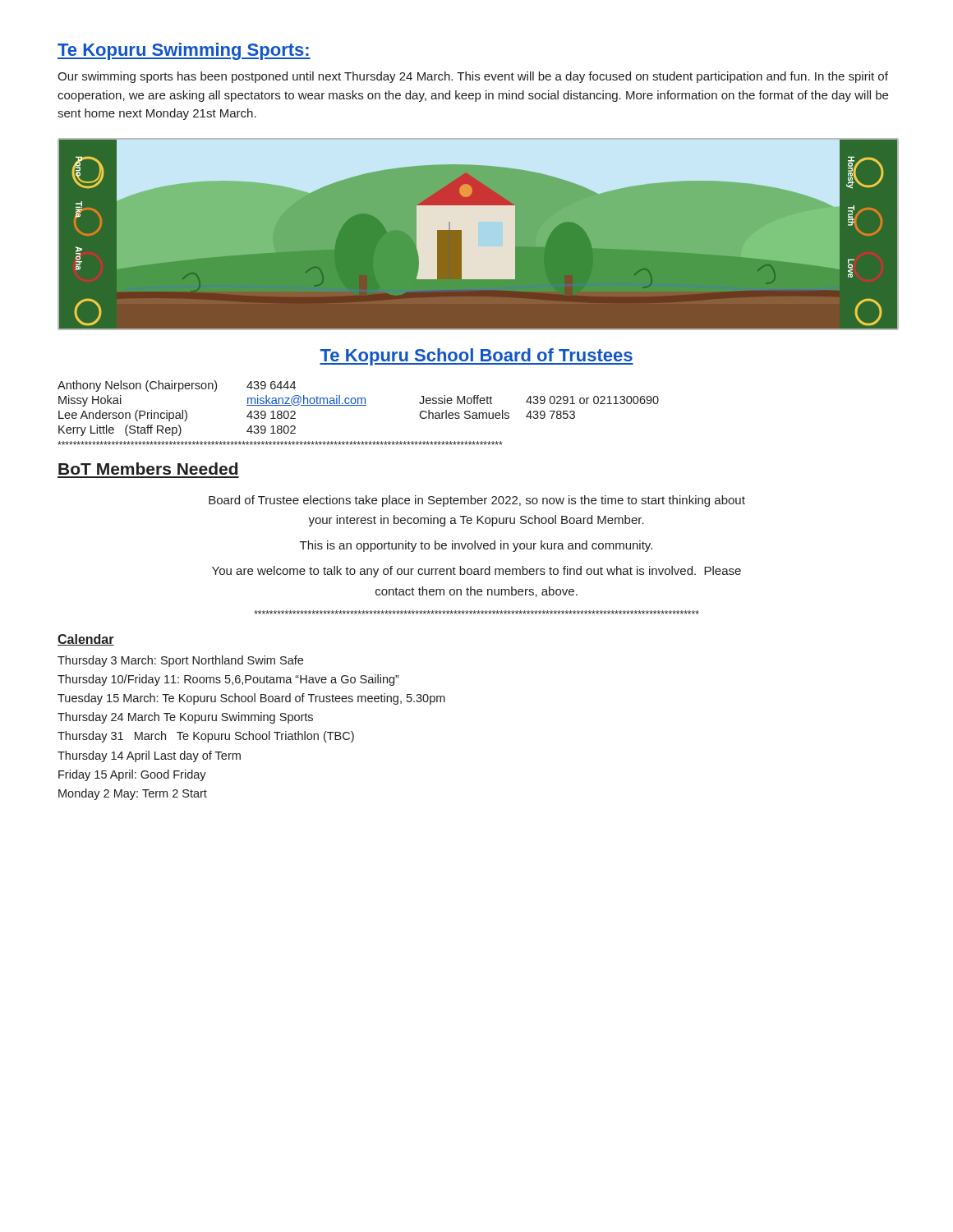
Task: Click on the text block with the text "You are welcome to talk"
Action: [x=476, y=581]
